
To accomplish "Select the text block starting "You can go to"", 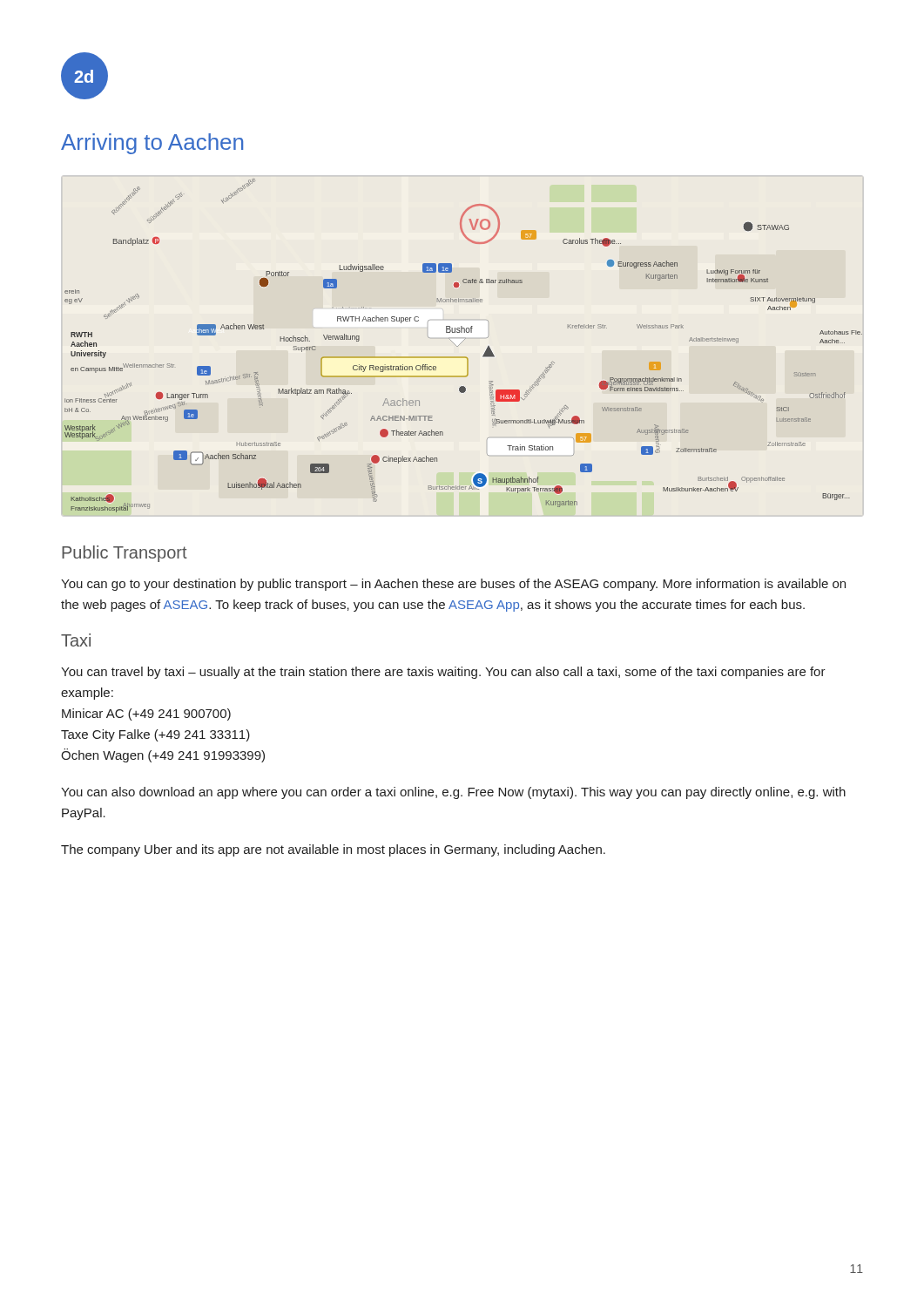I will coord(454,594).
